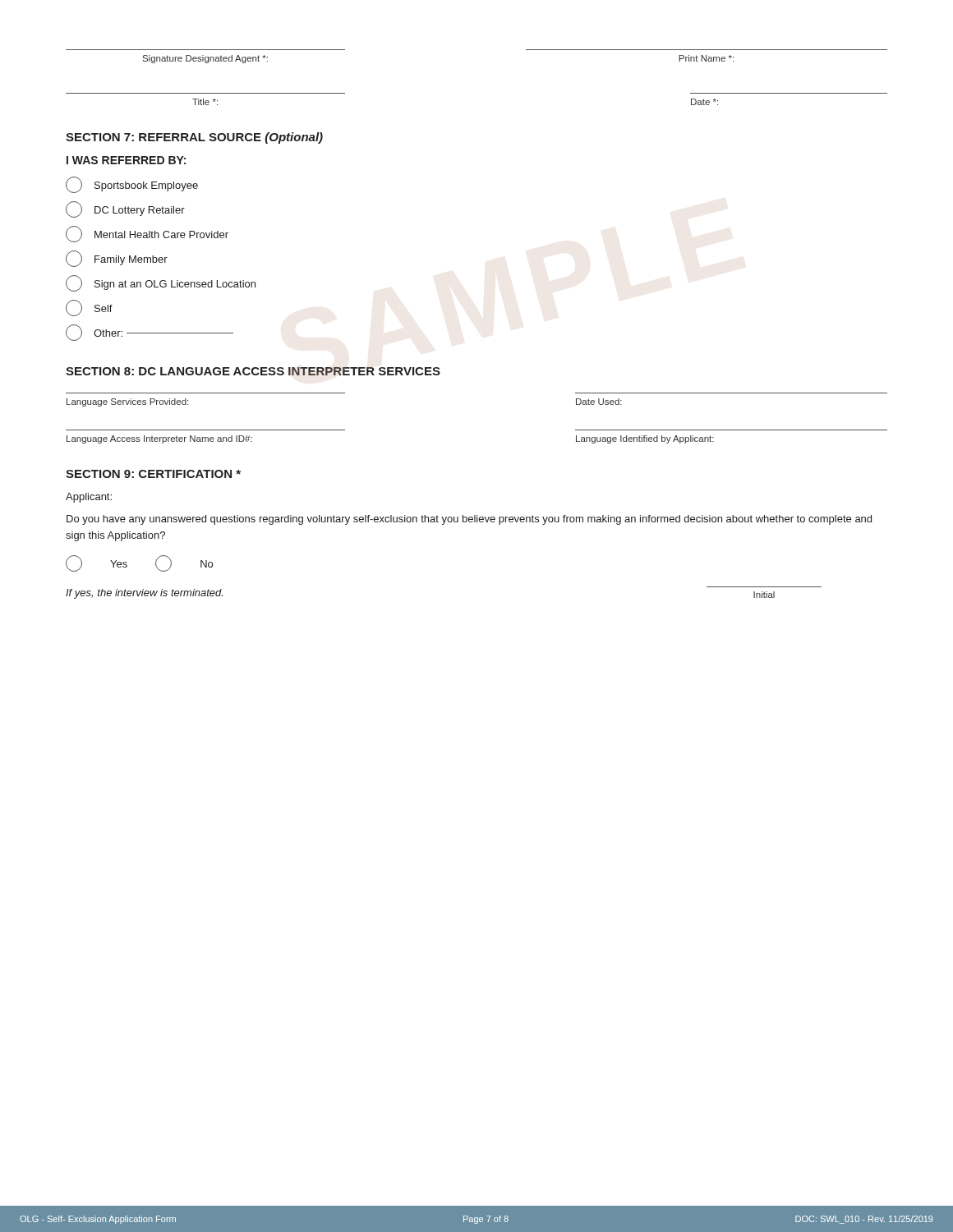The image size is (953, 1232).
Task: Click on the text block that reads "Language Access Interpreter Name"
Action: coord(163,439)
